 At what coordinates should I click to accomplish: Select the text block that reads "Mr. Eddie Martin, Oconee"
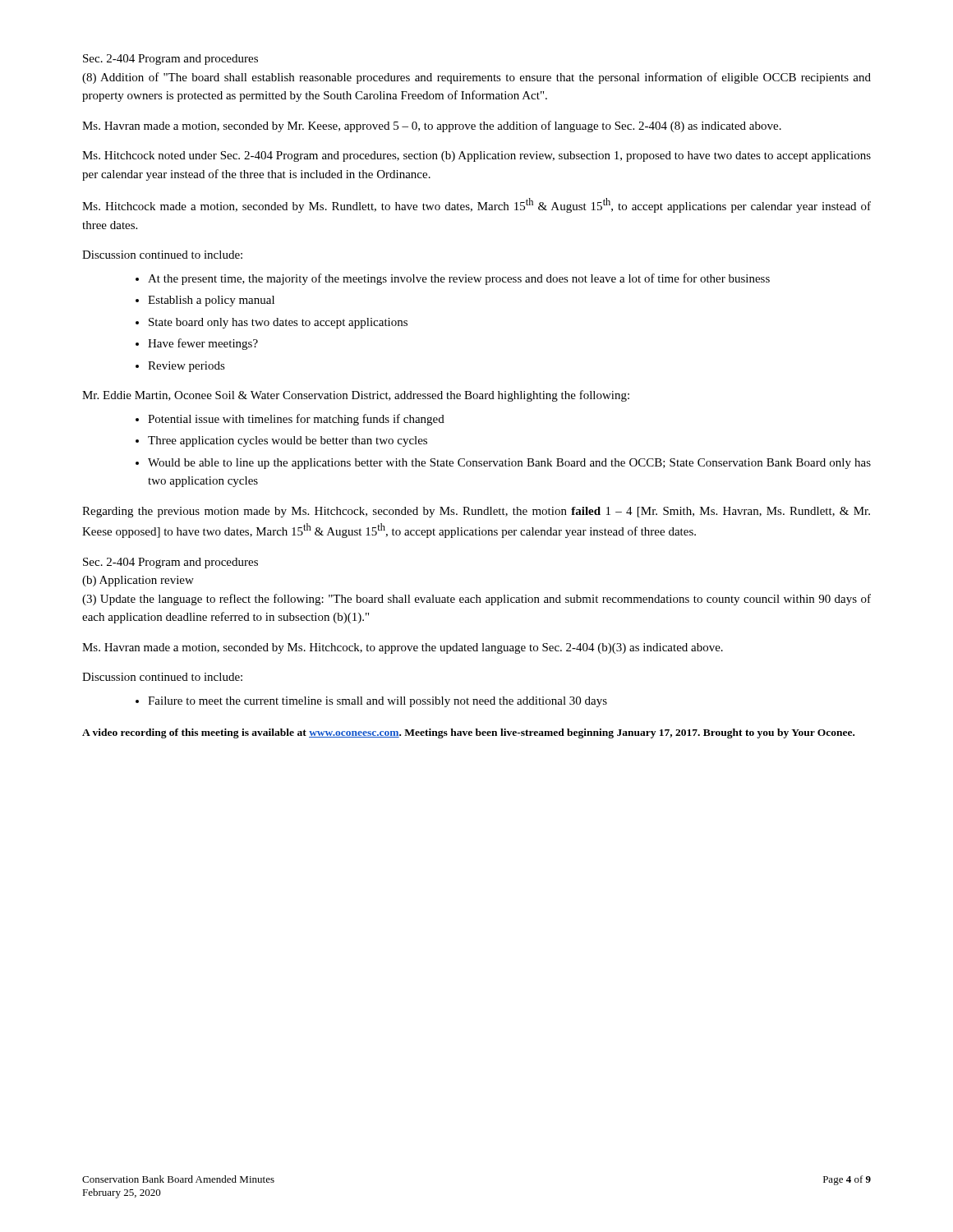pos(476,395)
